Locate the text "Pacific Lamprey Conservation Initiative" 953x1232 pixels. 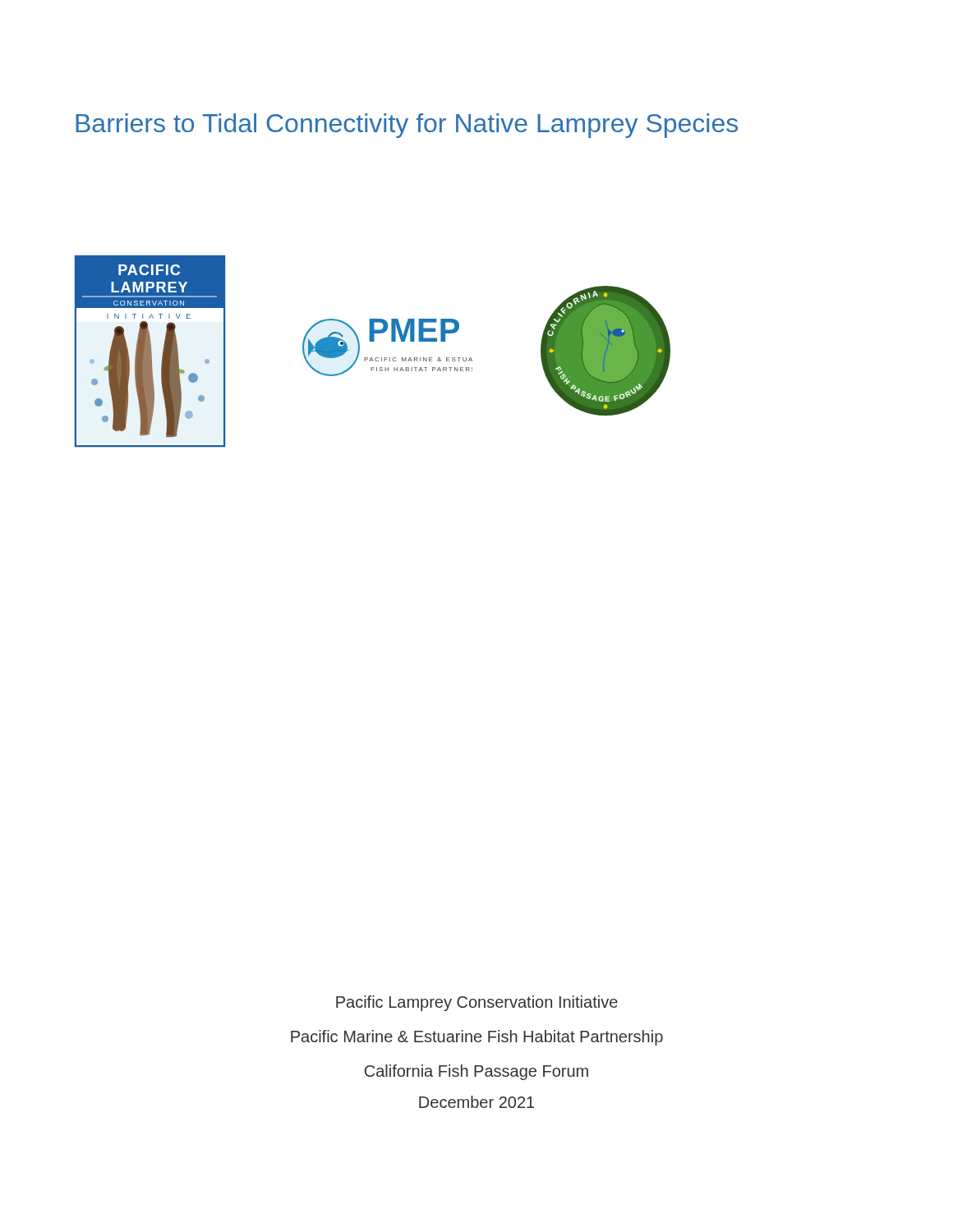pos(476,1002)
